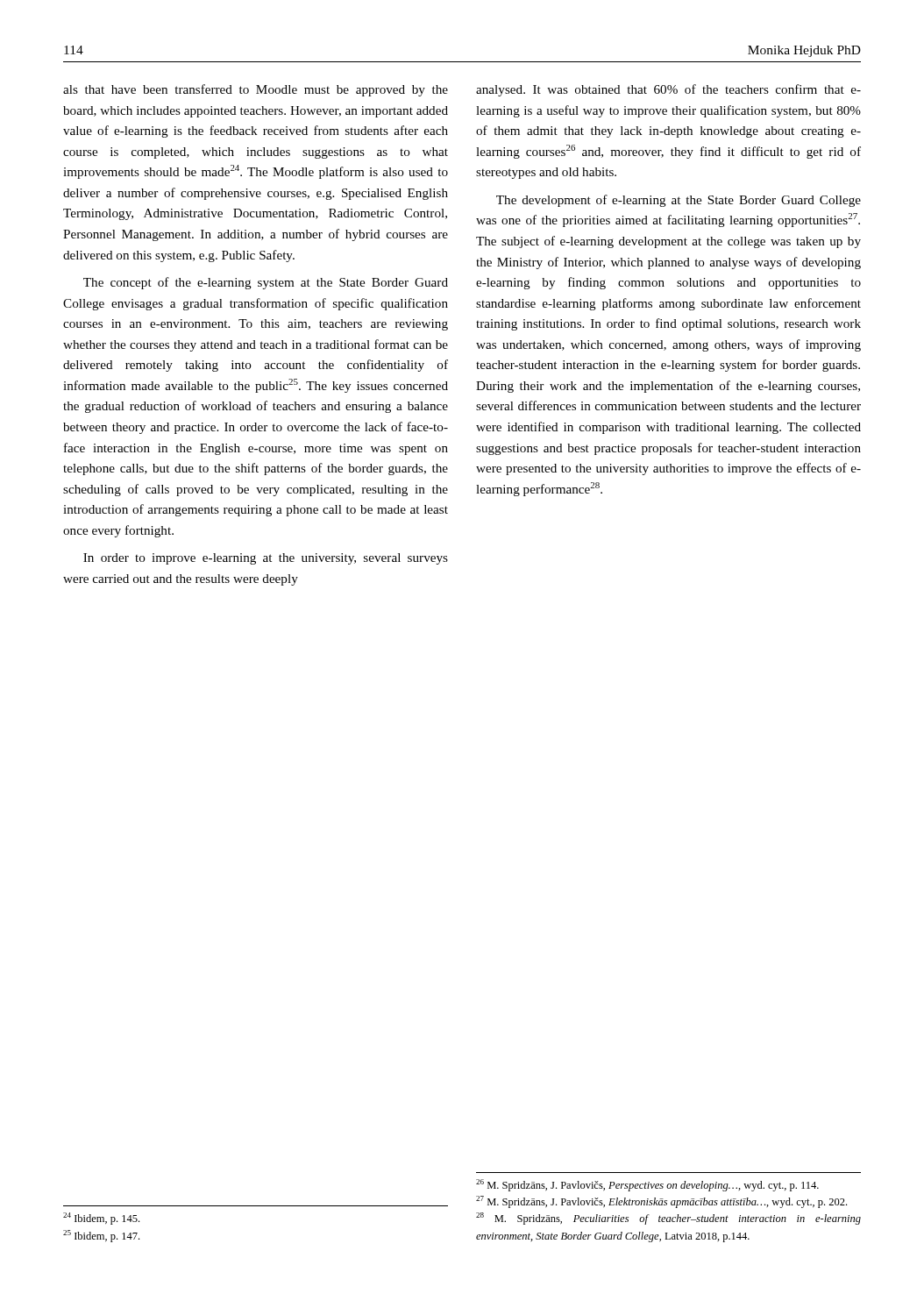Select the text block with the text "The development of e-learning at the State"
This screenshot has height=1315, width=924.
[x=668, y=344]
